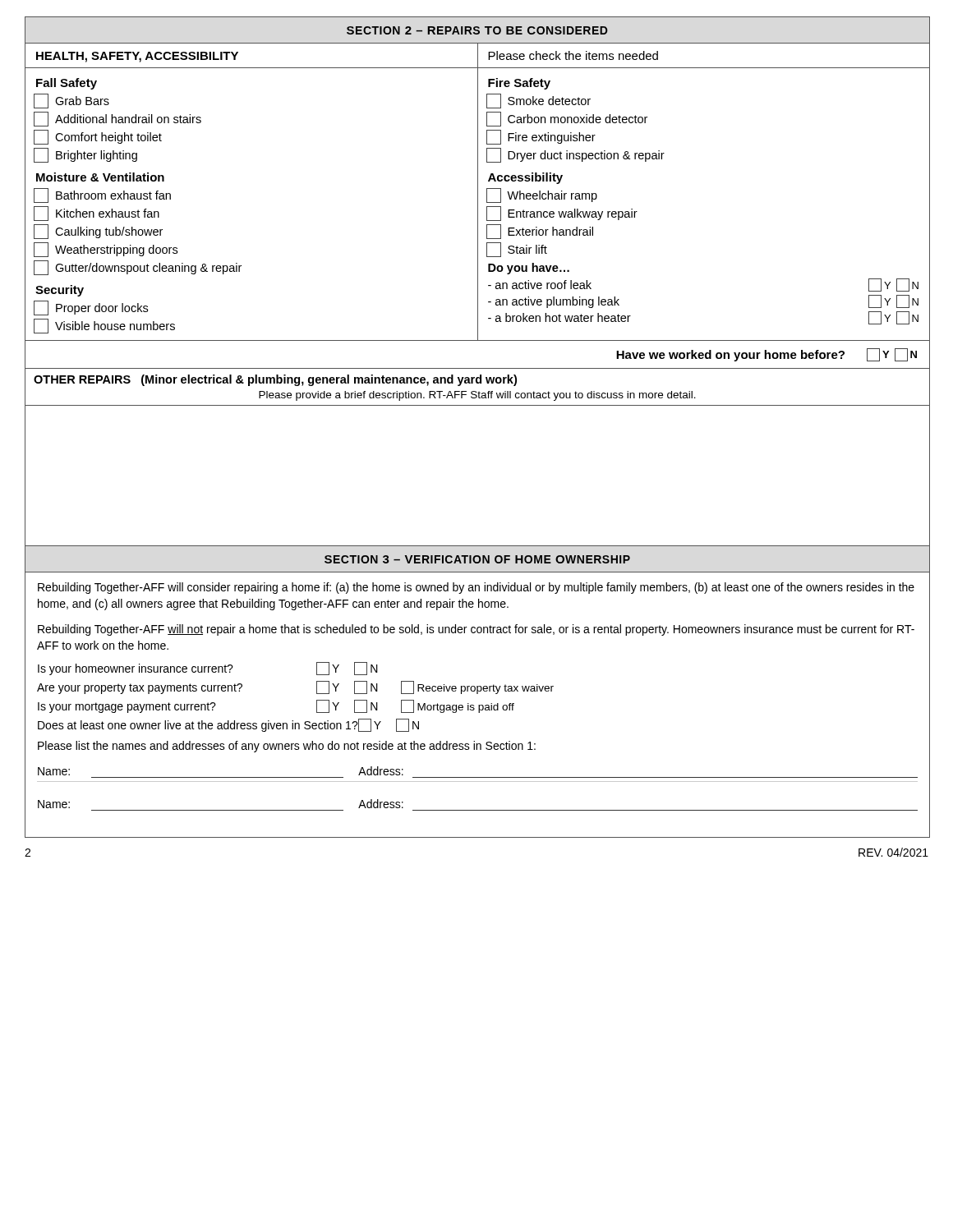Where is the section header that starts "Section 2 – Repairs To Be"?
The image size is (953, 1232).
[x=477, y=30]
